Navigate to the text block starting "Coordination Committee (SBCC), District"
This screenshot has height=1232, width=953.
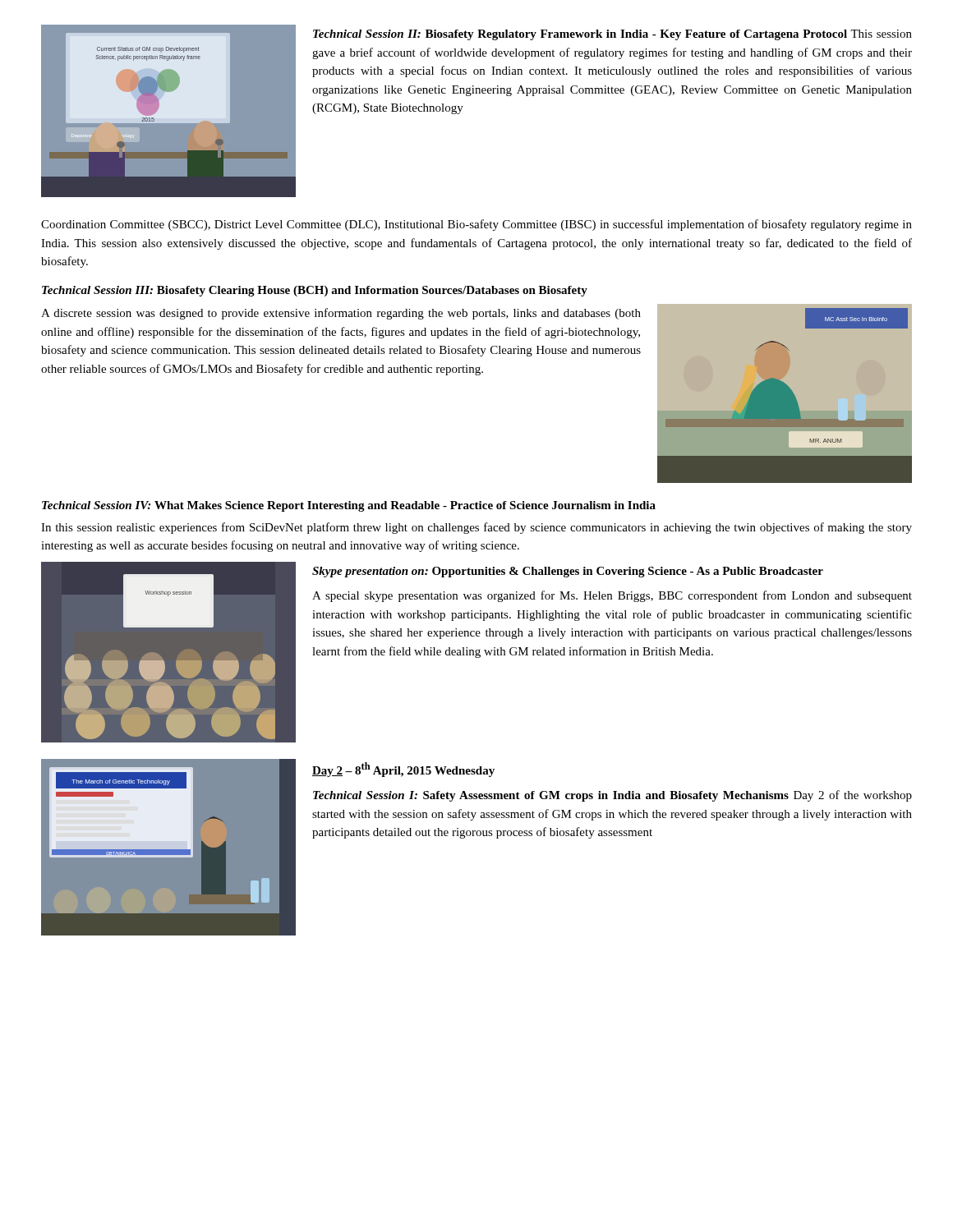pyautogui.click(x=476, y=243)
